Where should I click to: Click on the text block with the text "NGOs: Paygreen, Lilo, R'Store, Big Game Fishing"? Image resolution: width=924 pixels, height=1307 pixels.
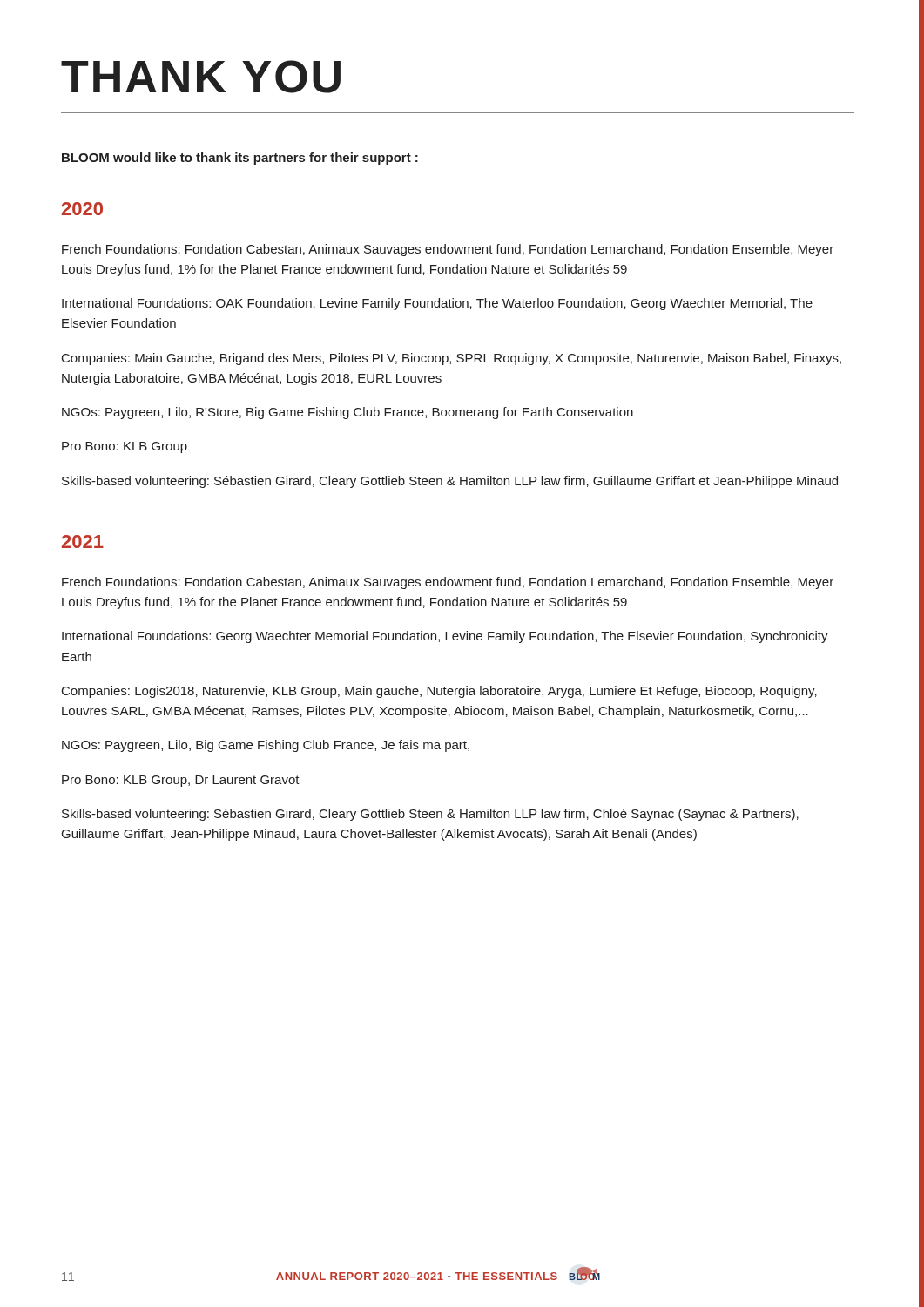(x=347, y=412)
